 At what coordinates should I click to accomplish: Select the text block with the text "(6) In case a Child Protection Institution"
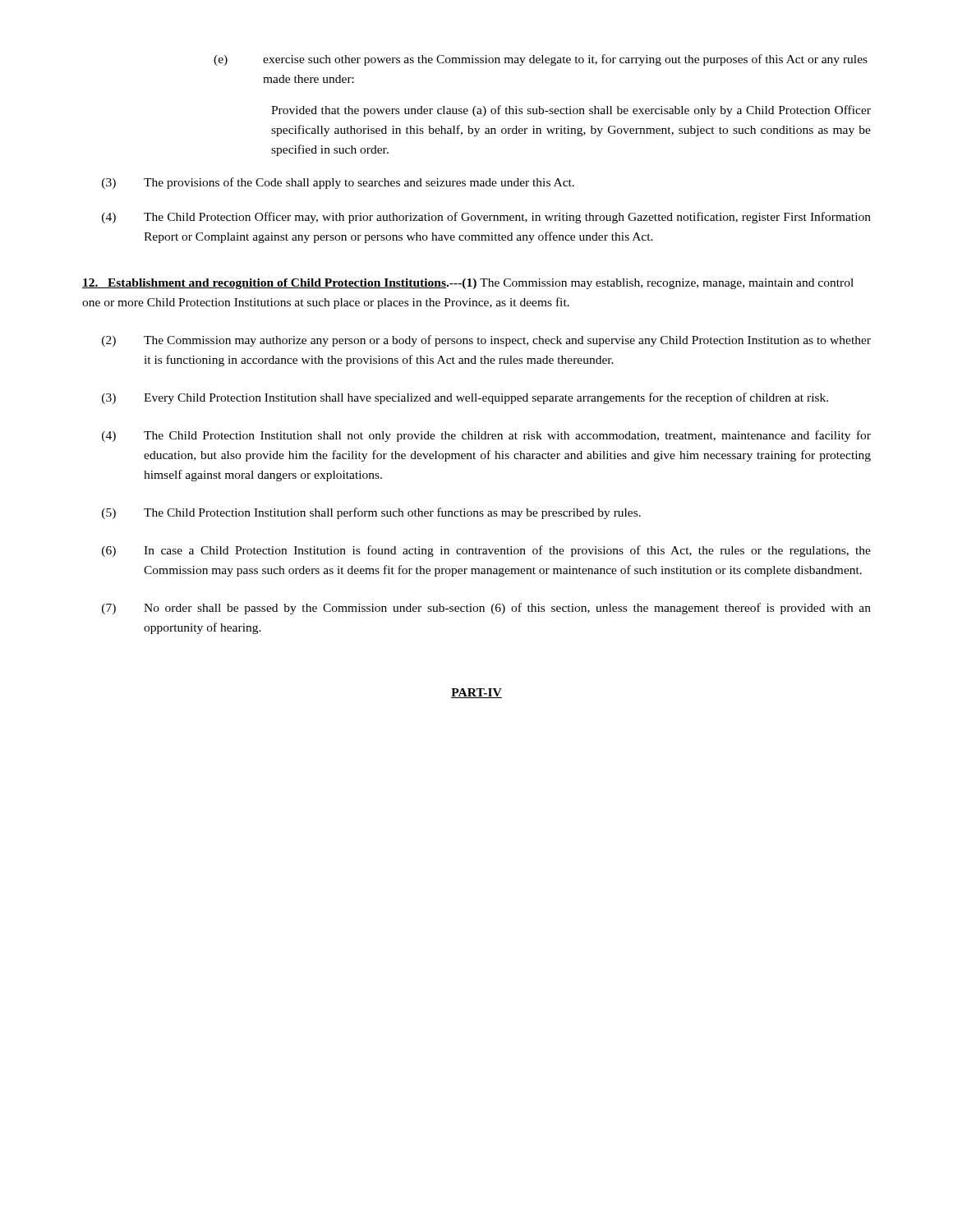tap(476, 560)
